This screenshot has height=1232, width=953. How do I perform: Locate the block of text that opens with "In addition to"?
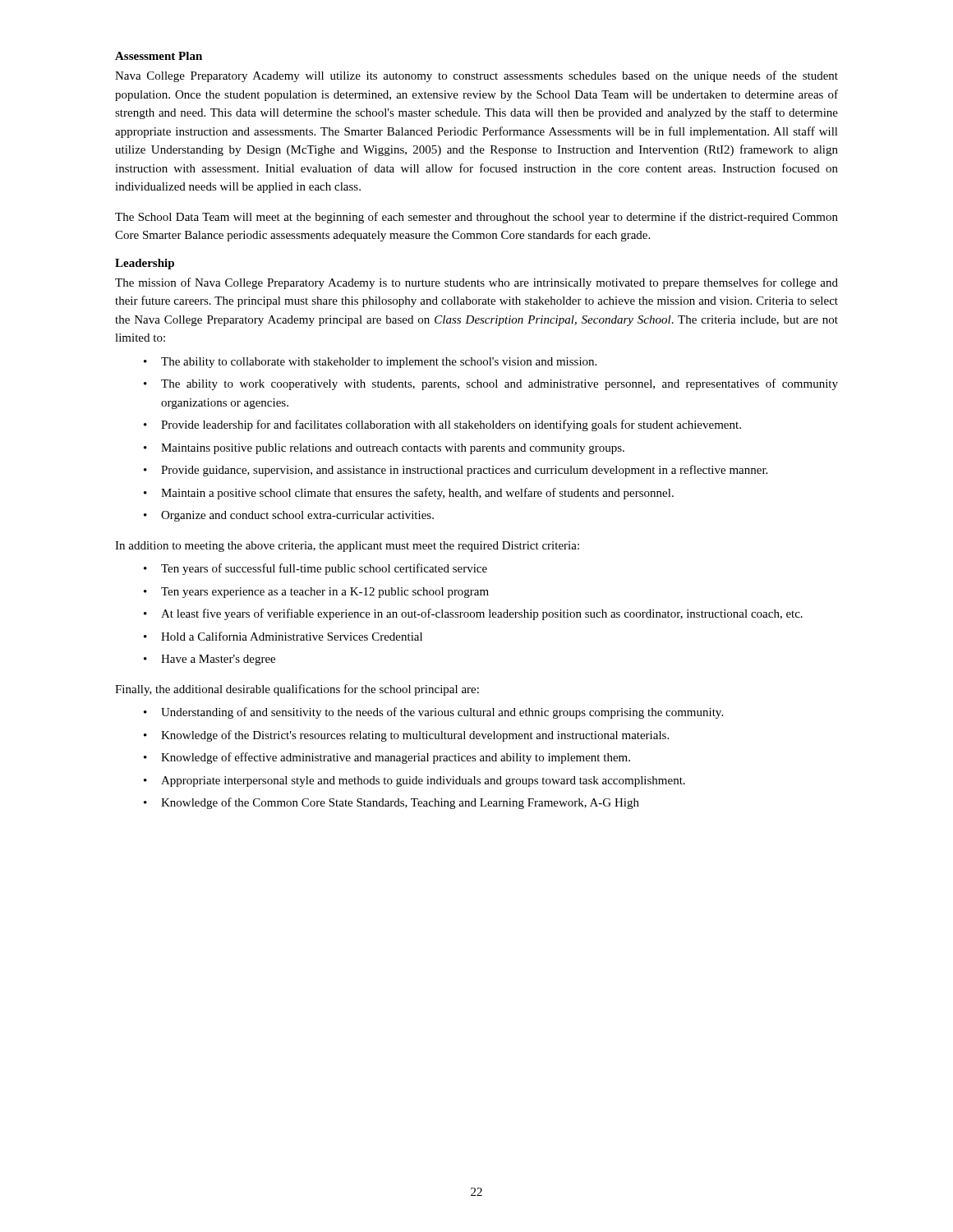pos(348,545)
